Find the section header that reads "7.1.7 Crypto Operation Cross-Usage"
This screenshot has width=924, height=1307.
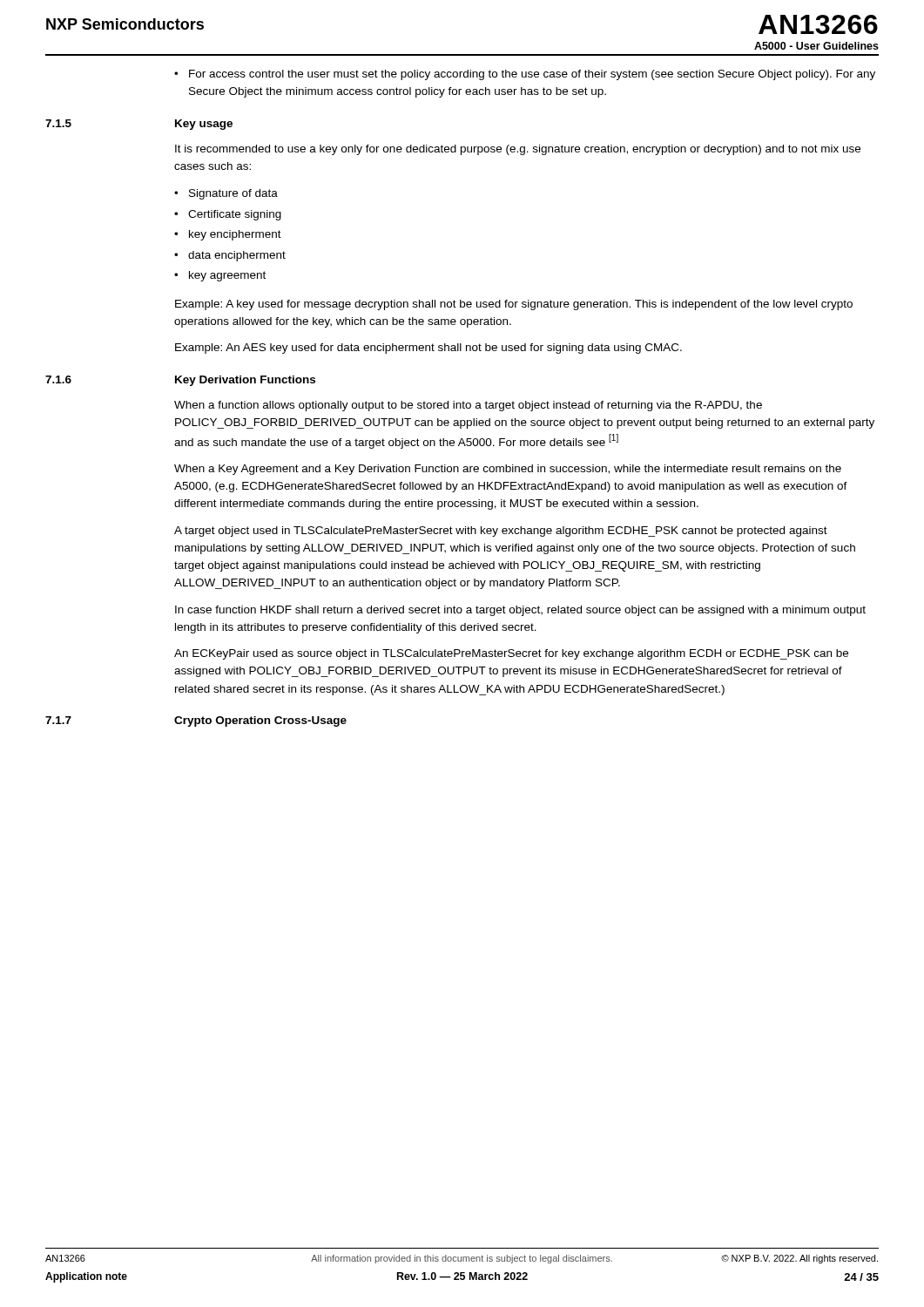coord(196,720)
